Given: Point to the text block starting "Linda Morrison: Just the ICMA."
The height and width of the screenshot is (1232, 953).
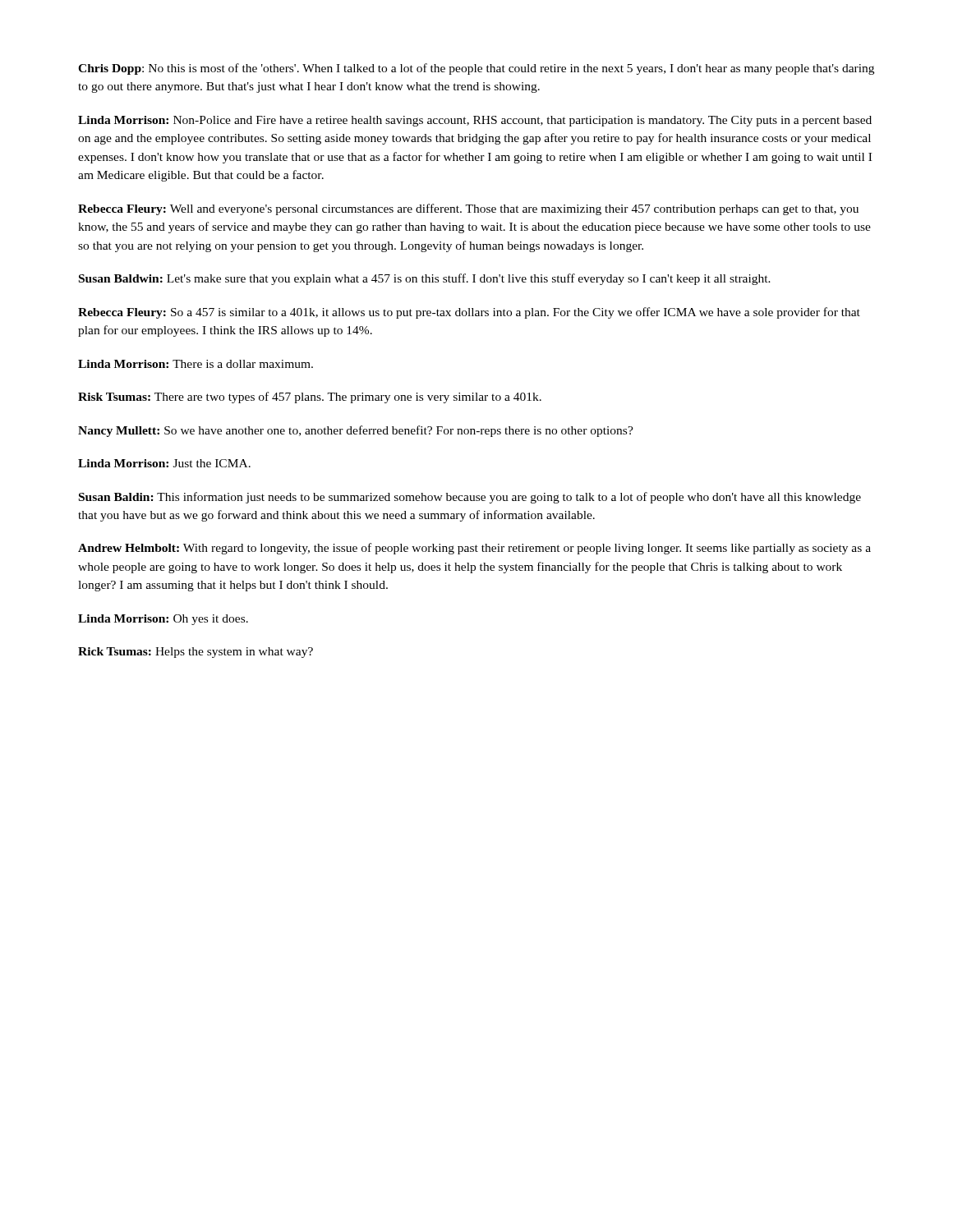Looking at the screenshot, I should pyautogui.click(x=165, y=463).
